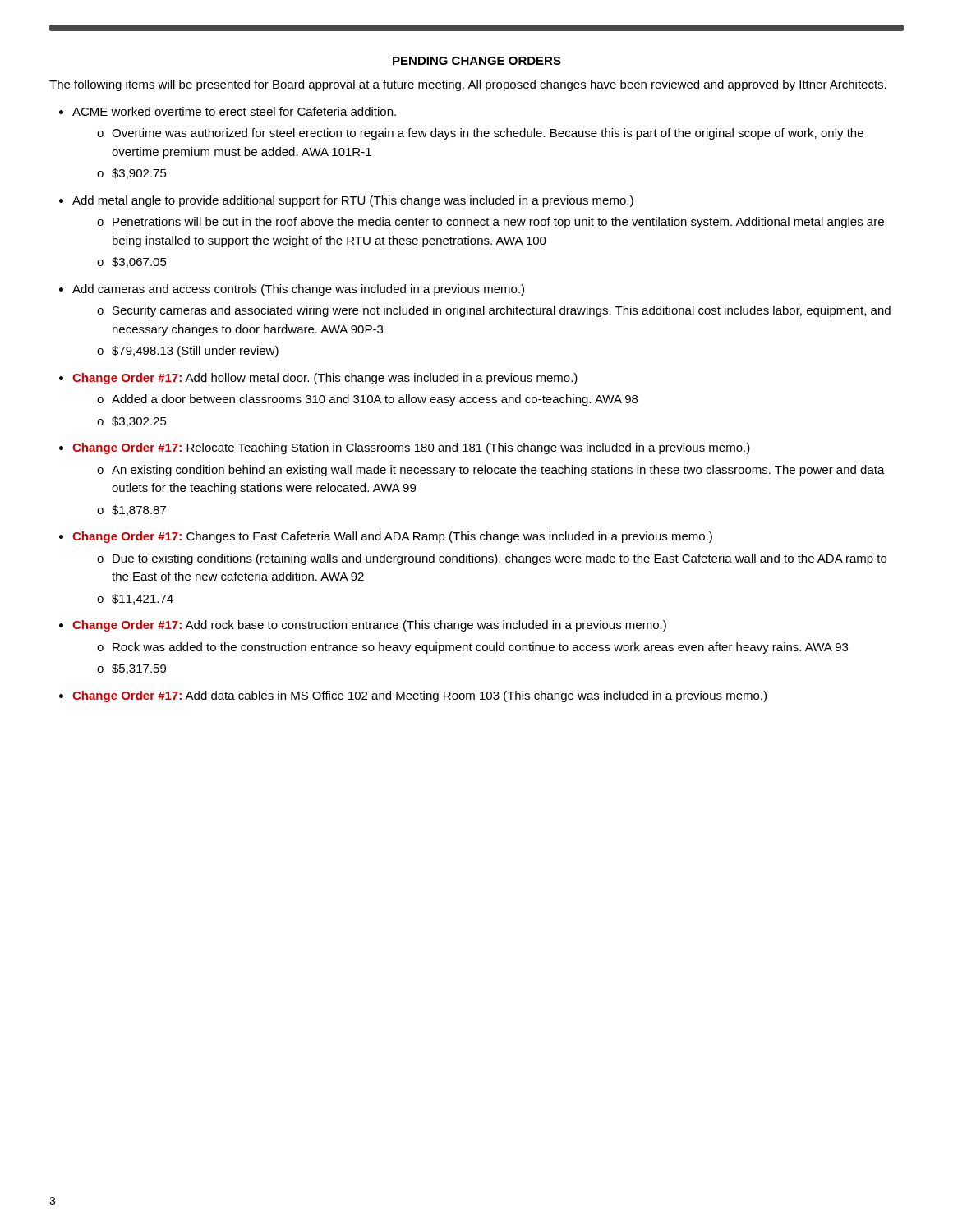Where is the passage that starts "Add metal angle to provide additional support"?

[488, 232]
